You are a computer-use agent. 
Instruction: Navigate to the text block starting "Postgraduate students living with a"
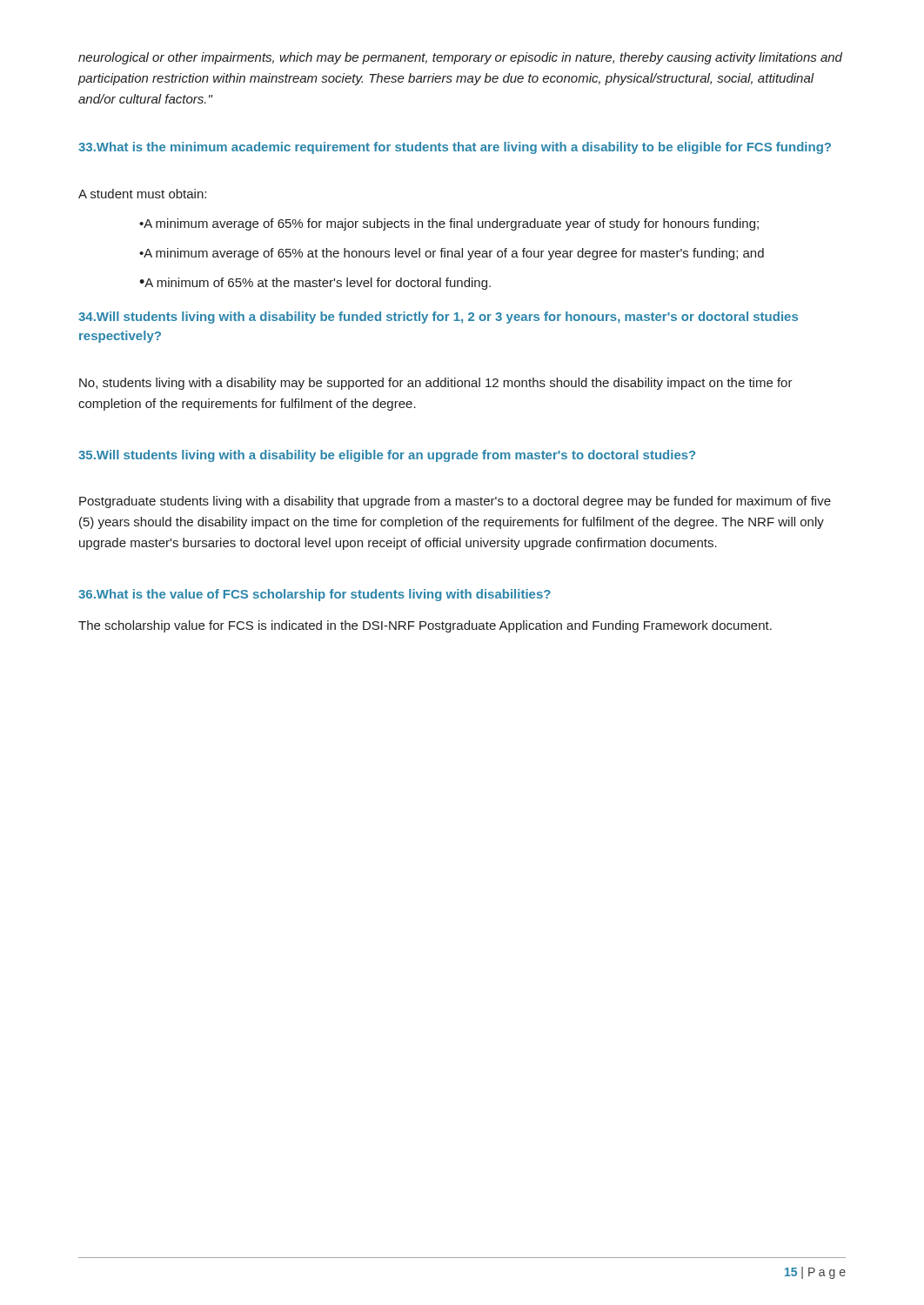455,522
